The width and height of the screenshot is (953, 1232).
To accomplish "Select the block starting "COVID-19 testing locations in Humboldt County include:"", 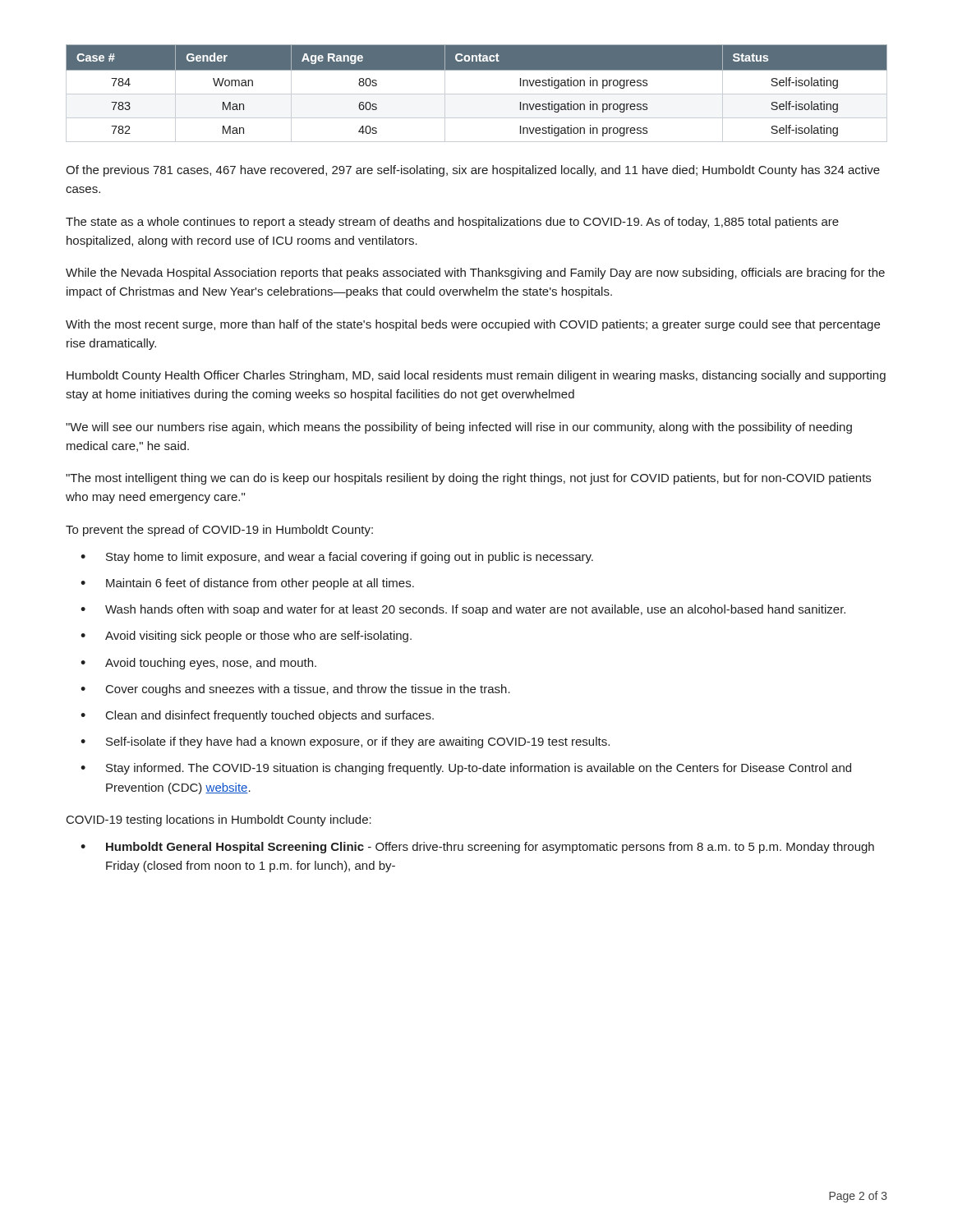I will point(219,819).
